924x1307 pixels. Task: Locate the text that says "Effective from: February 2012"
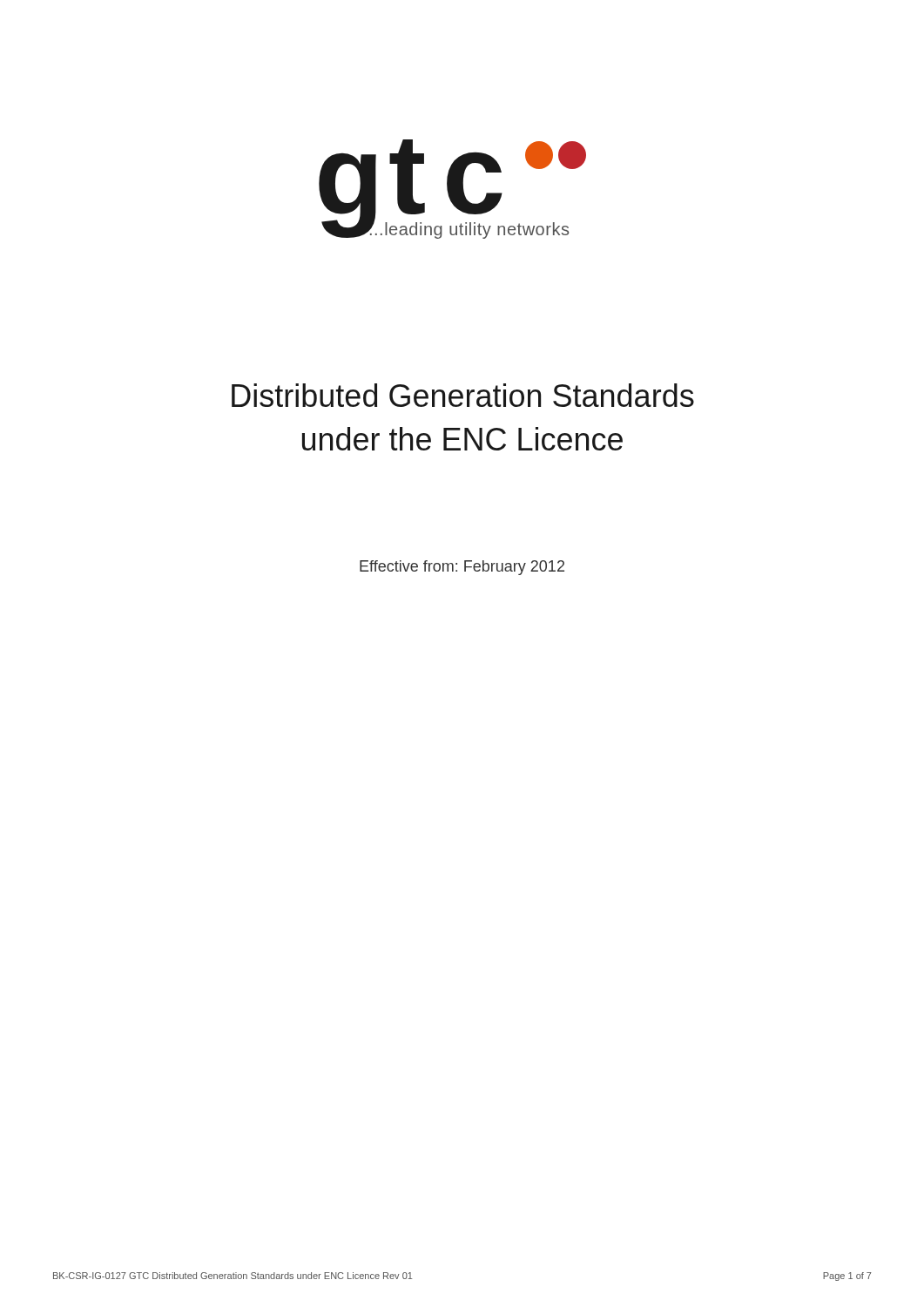462,566
